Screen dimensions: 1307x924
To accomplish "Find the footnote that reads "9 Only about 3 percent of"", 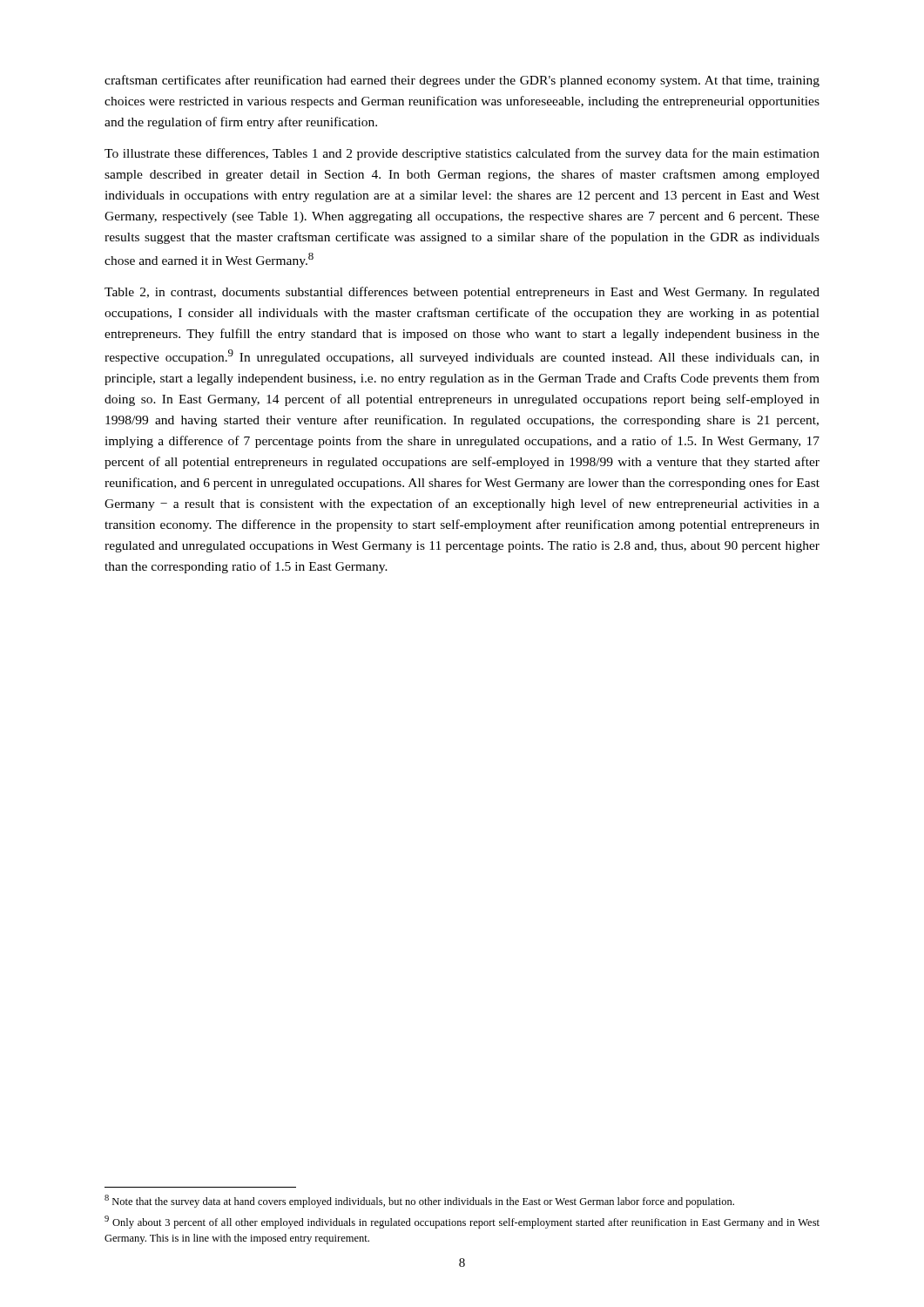I will click(x=462, y=1229).
